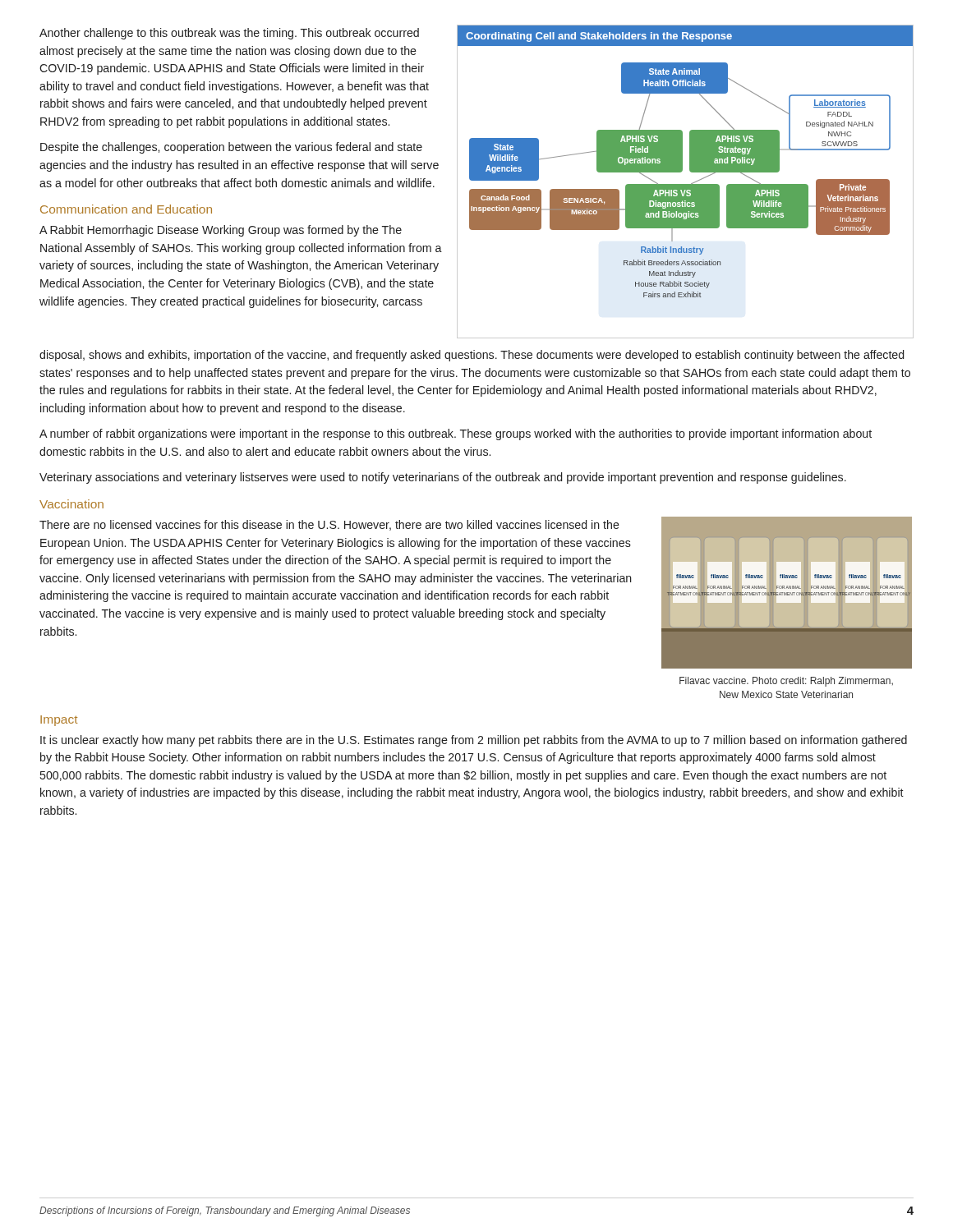Find the text starting "Veterinary associations and"
The height and width of the screenshot is (1232, 953).
coord(443,478)
